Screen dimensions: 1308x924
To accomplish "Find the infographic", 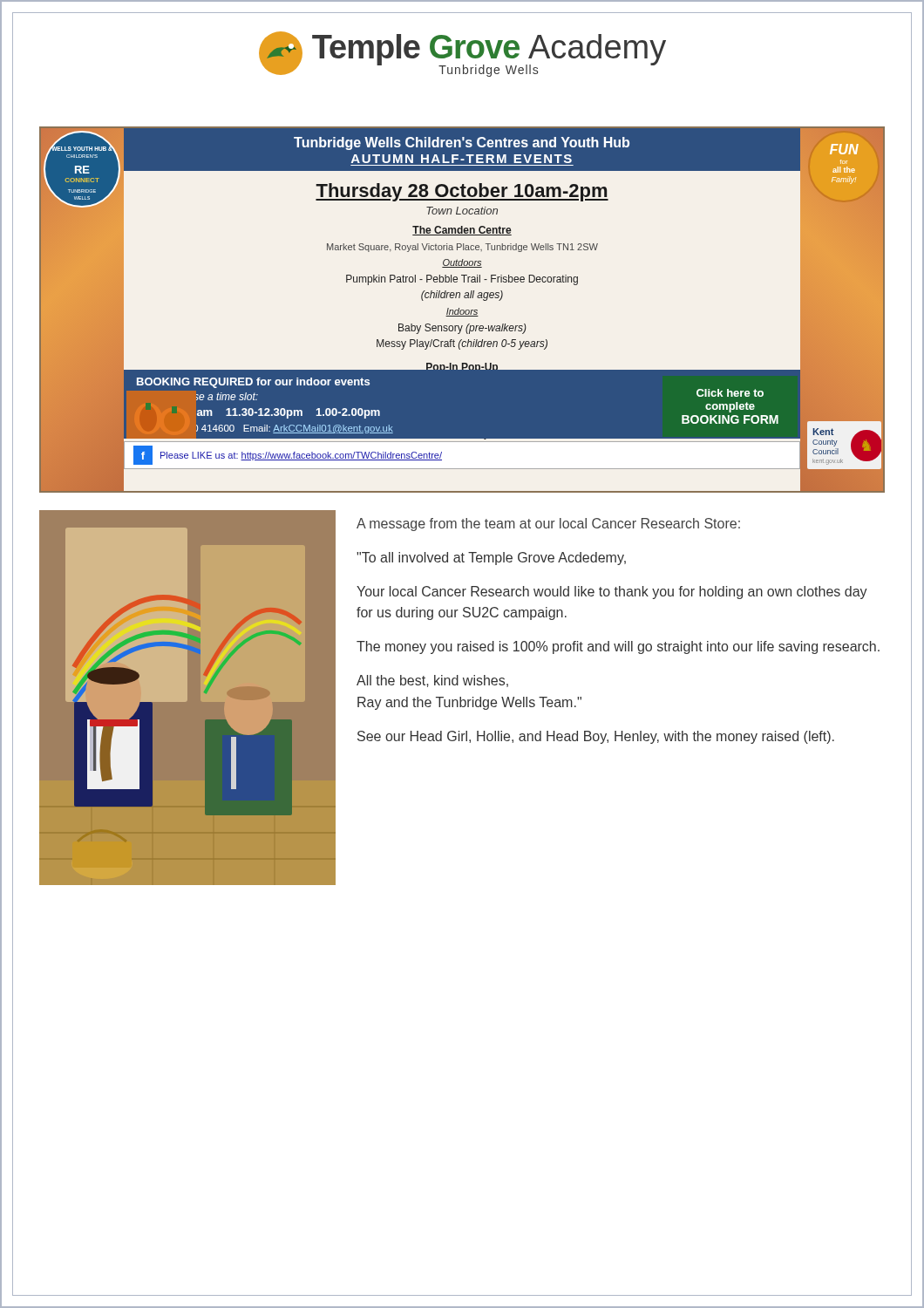I will click(x=462, y=310).
